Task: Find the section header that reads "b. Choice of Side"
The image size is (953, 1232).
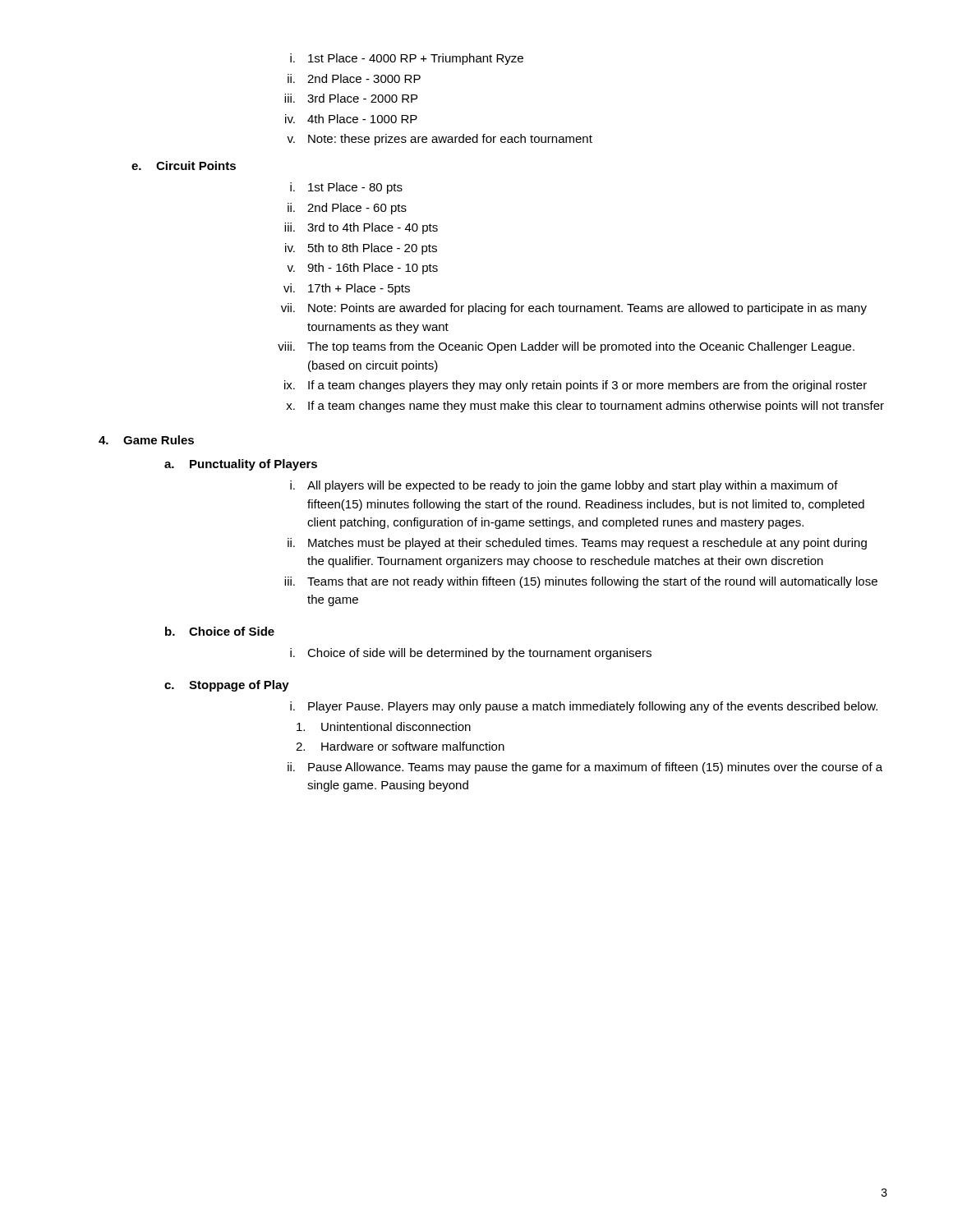Action: [220, 631]
